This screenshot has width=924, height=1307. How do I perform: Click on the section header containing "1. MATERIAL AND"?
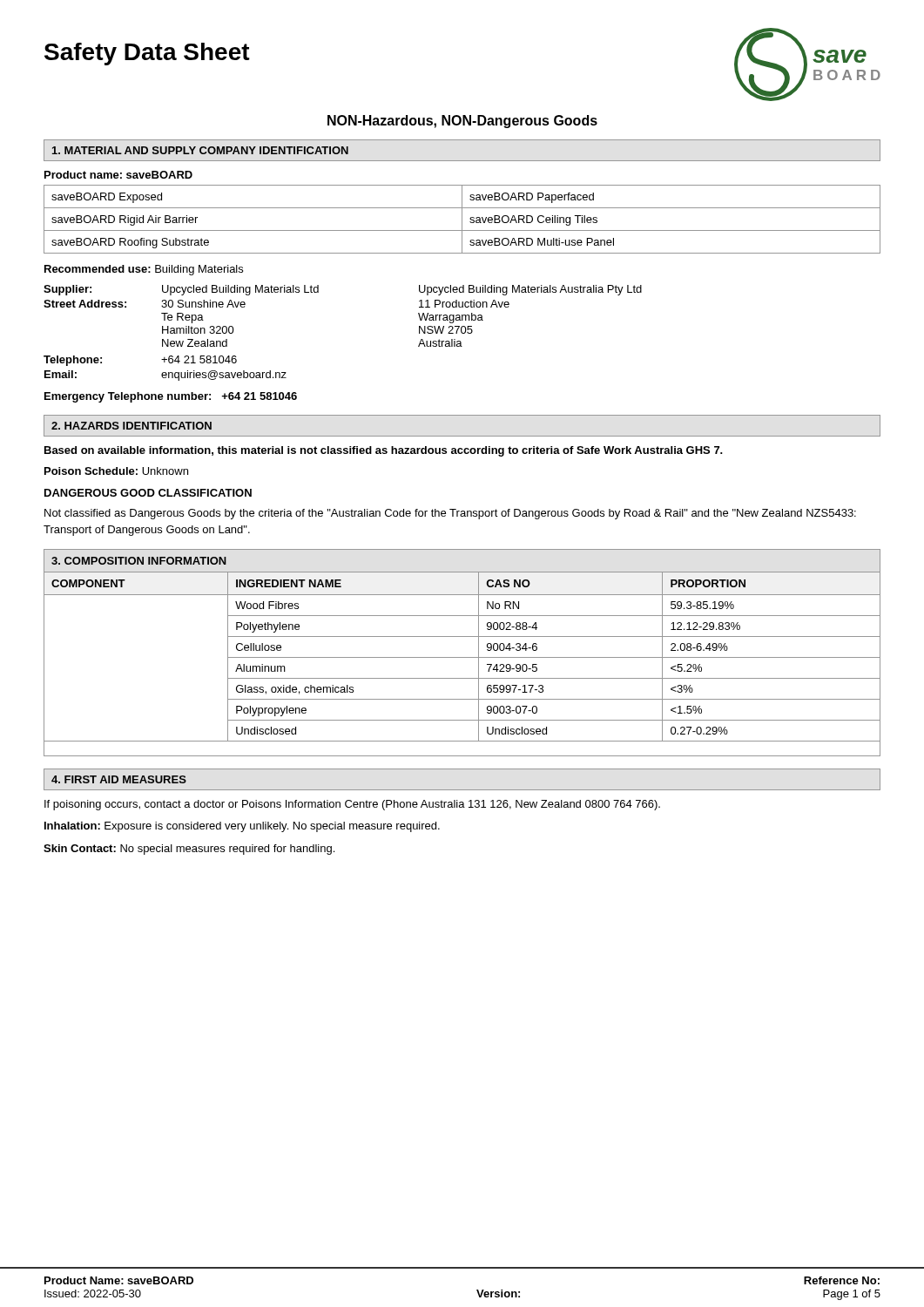pos(200,150)
